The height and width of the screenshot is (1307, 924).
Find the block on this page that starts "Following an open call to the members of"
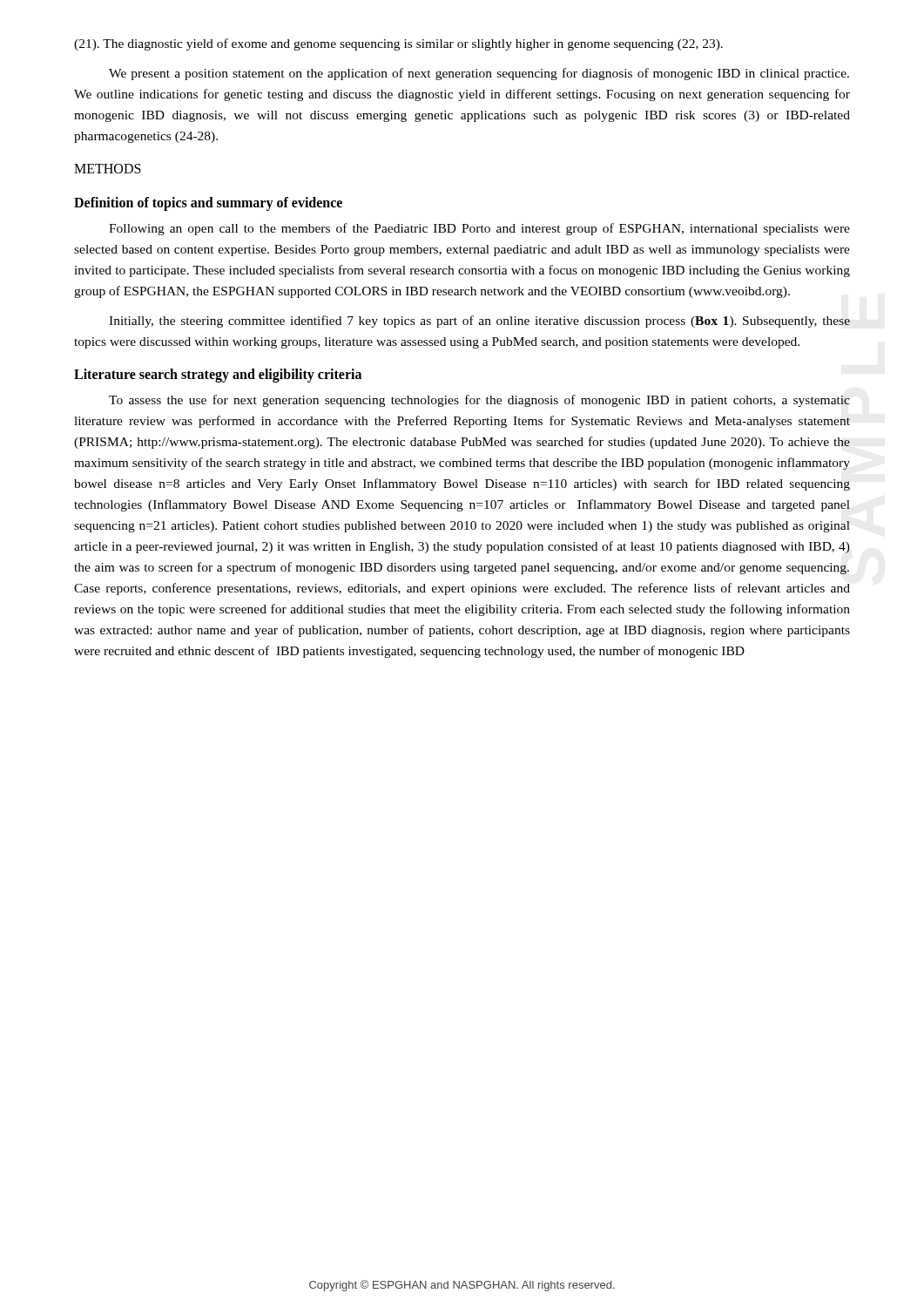tap(462, 259)
